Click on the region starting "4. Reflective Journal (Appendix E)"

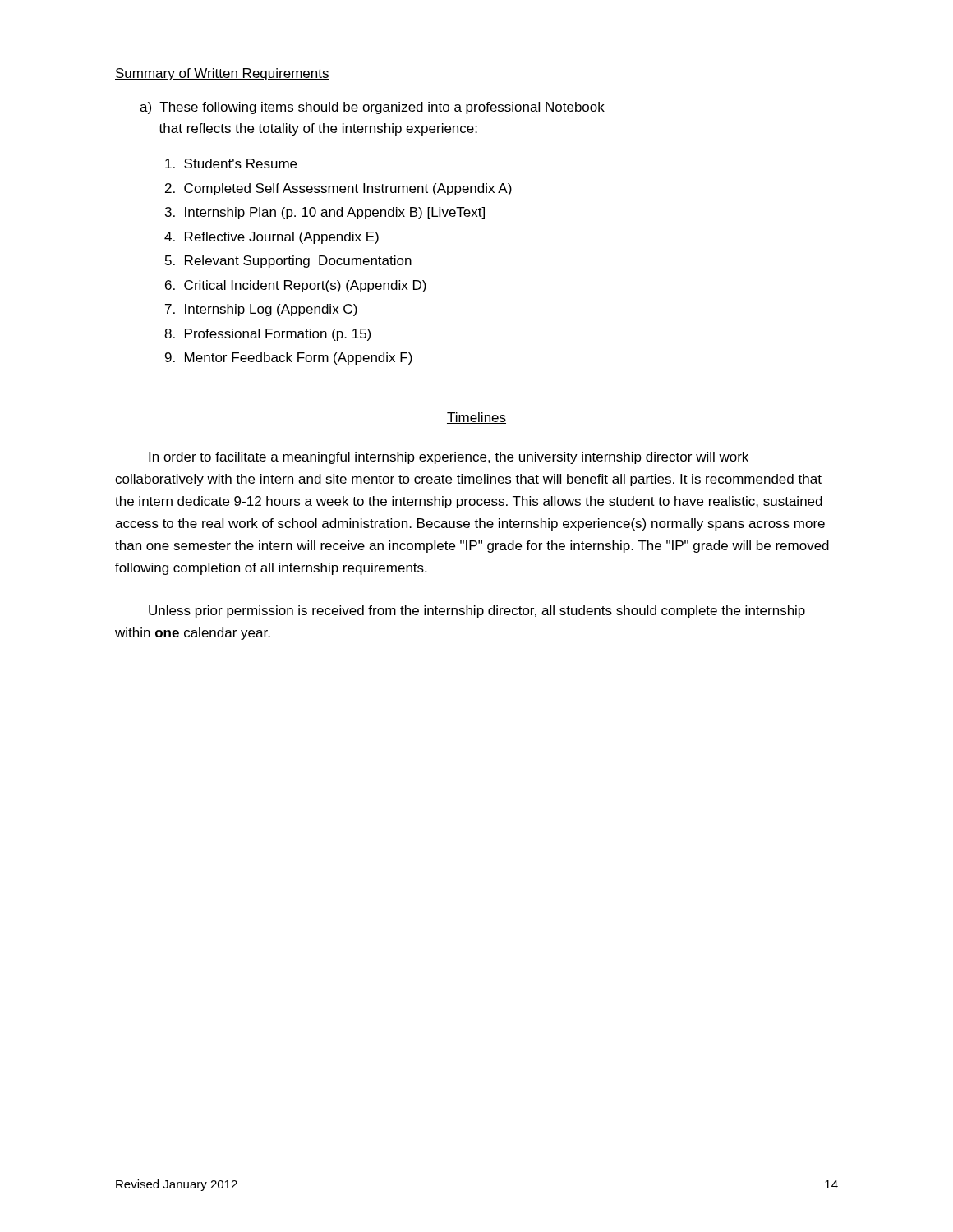(272, 237)
